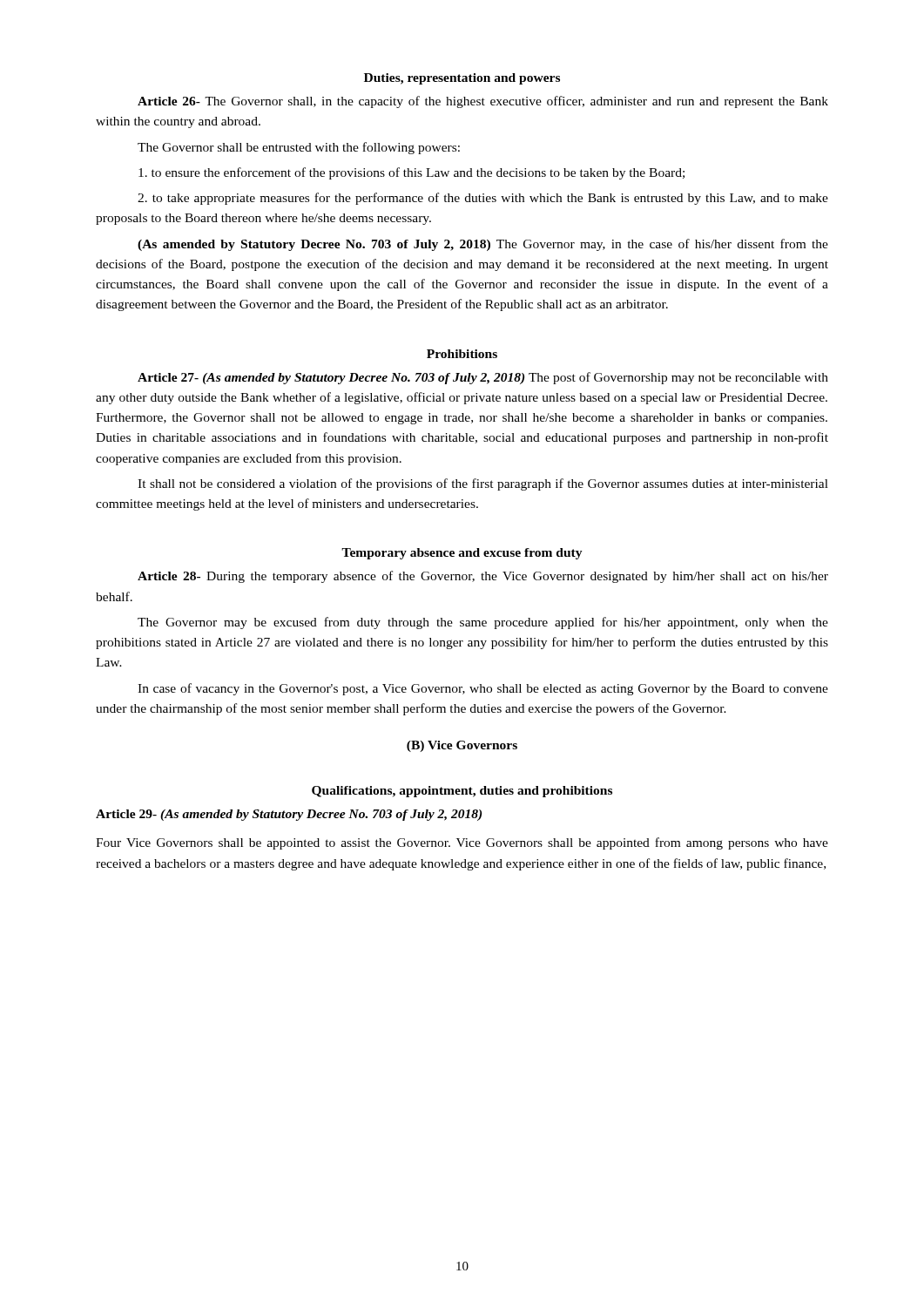Click on the element starting "It shall not be considered"
Image resolution: width=924 pixels, height=1307 pixels.
pos(462,493)
